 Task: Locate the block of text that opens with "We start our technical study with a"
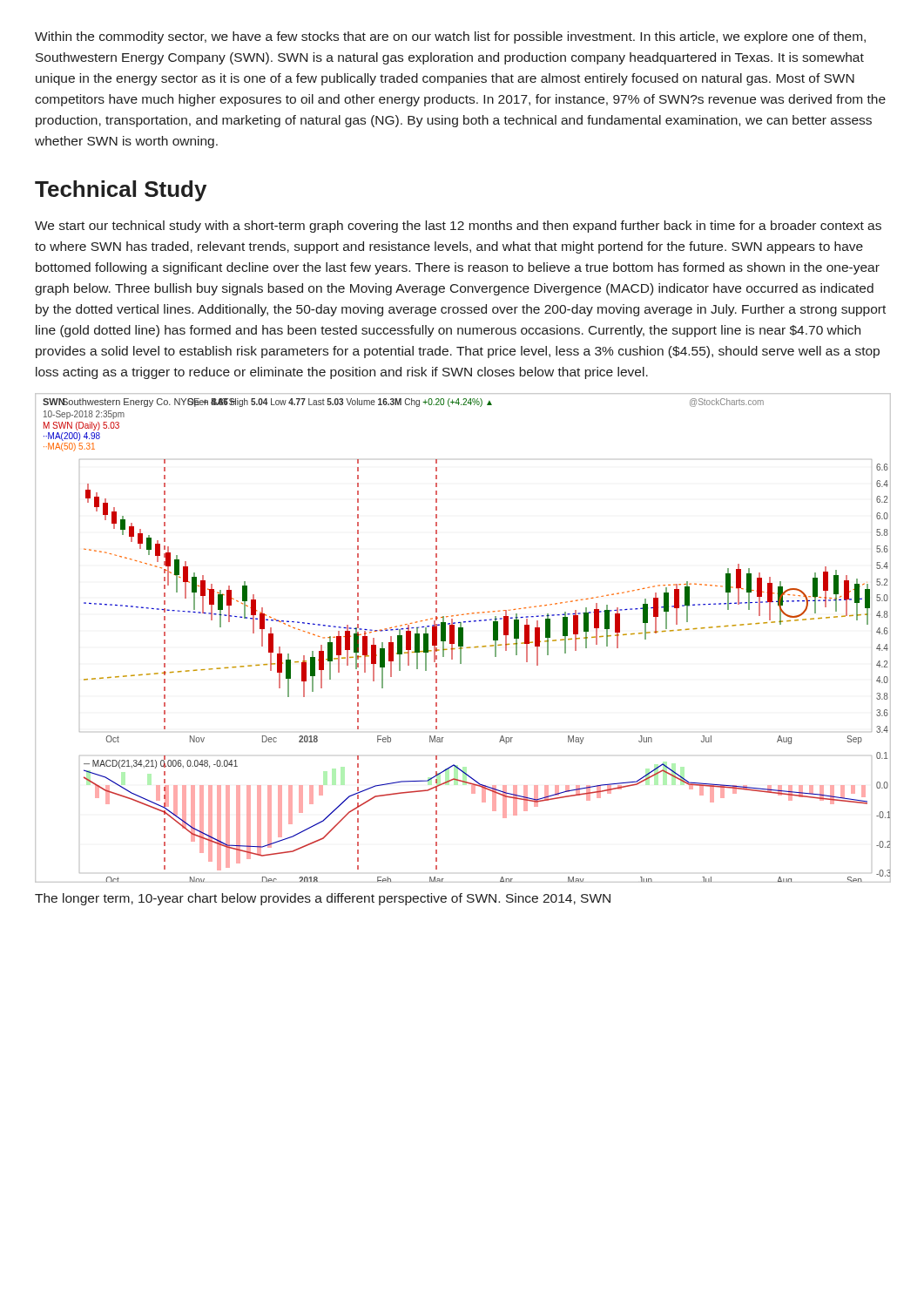(x=460, y=299)
